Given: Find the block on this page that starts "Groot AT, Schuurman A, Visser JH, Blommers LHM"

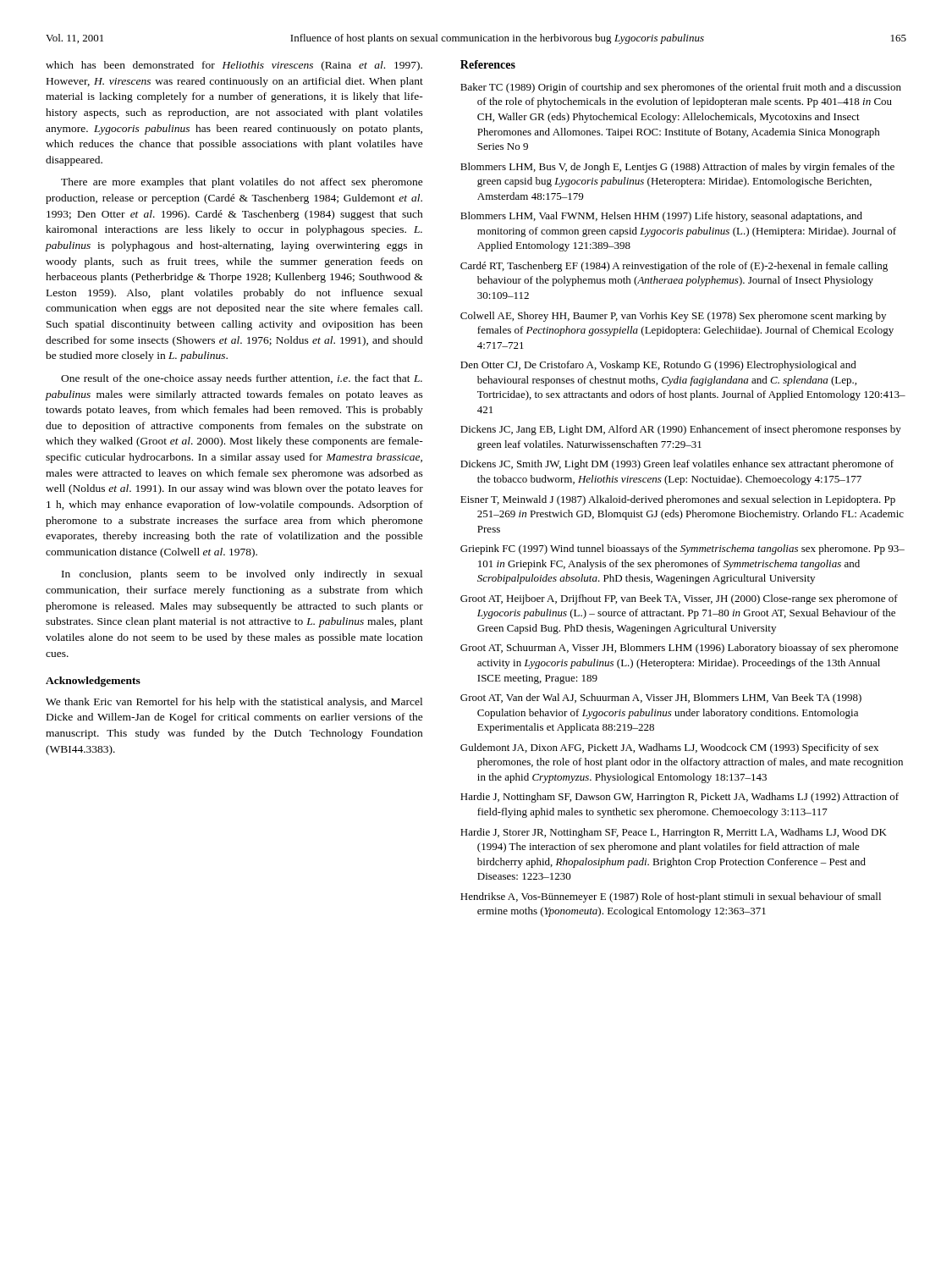Looking at the screenshot, I should click(x=679, y=663).
